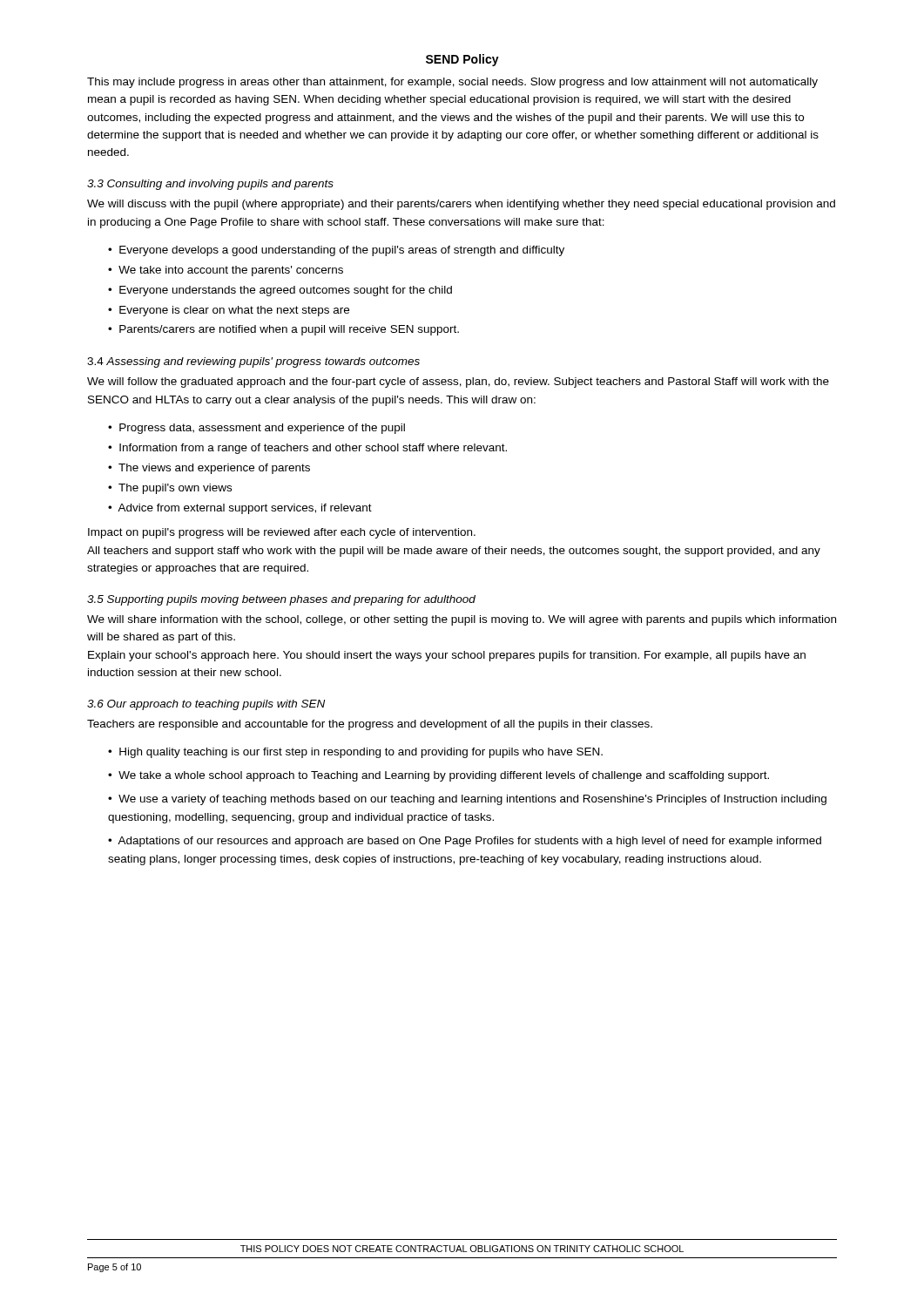
Task: Navigate to the text starting "• Progress data, assessment and experience"
Action: pyautogui.click(x=257, y=427)
